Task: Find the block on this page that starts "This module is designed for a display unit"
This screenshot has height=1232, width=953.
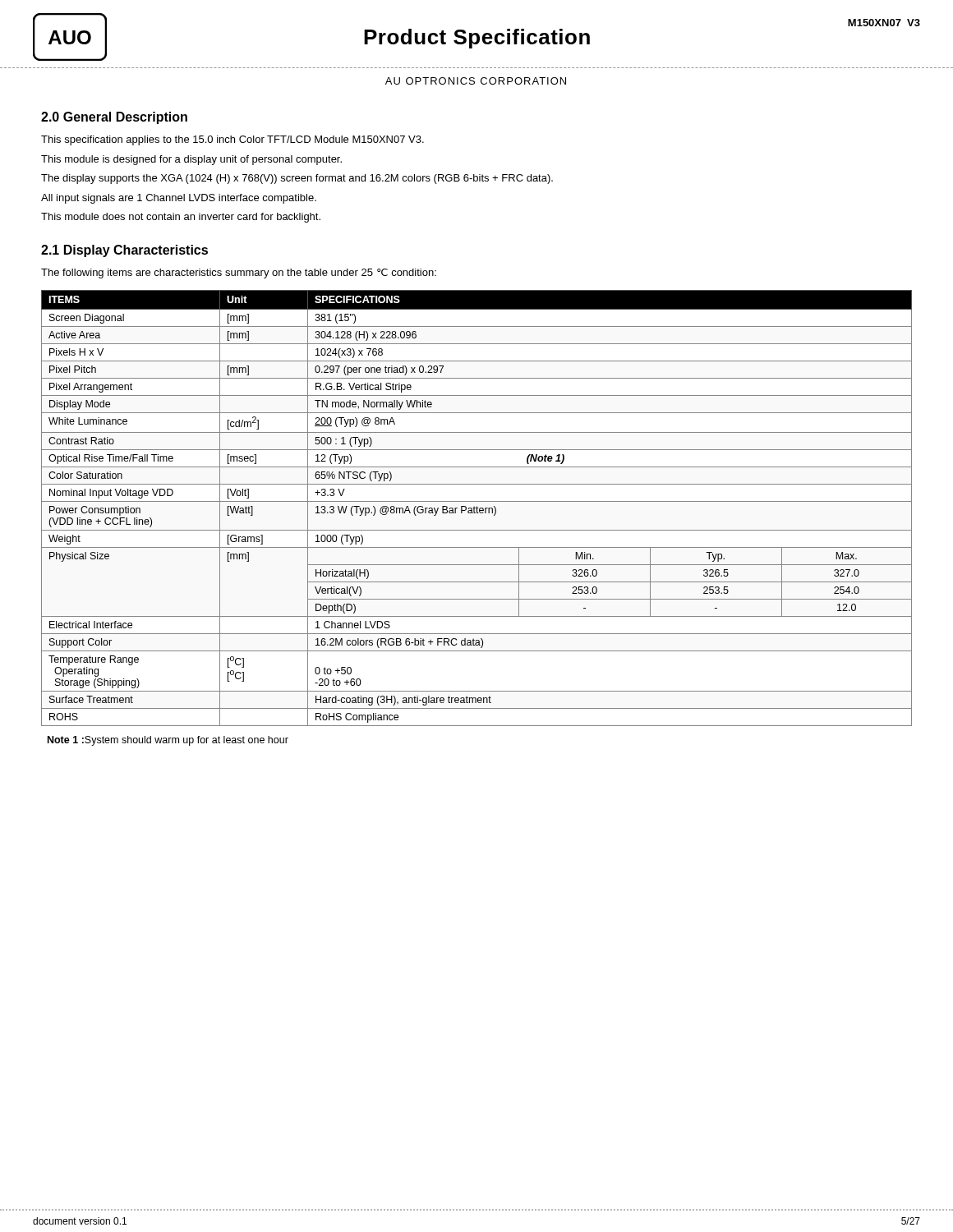Action: (x=192, y=159)
